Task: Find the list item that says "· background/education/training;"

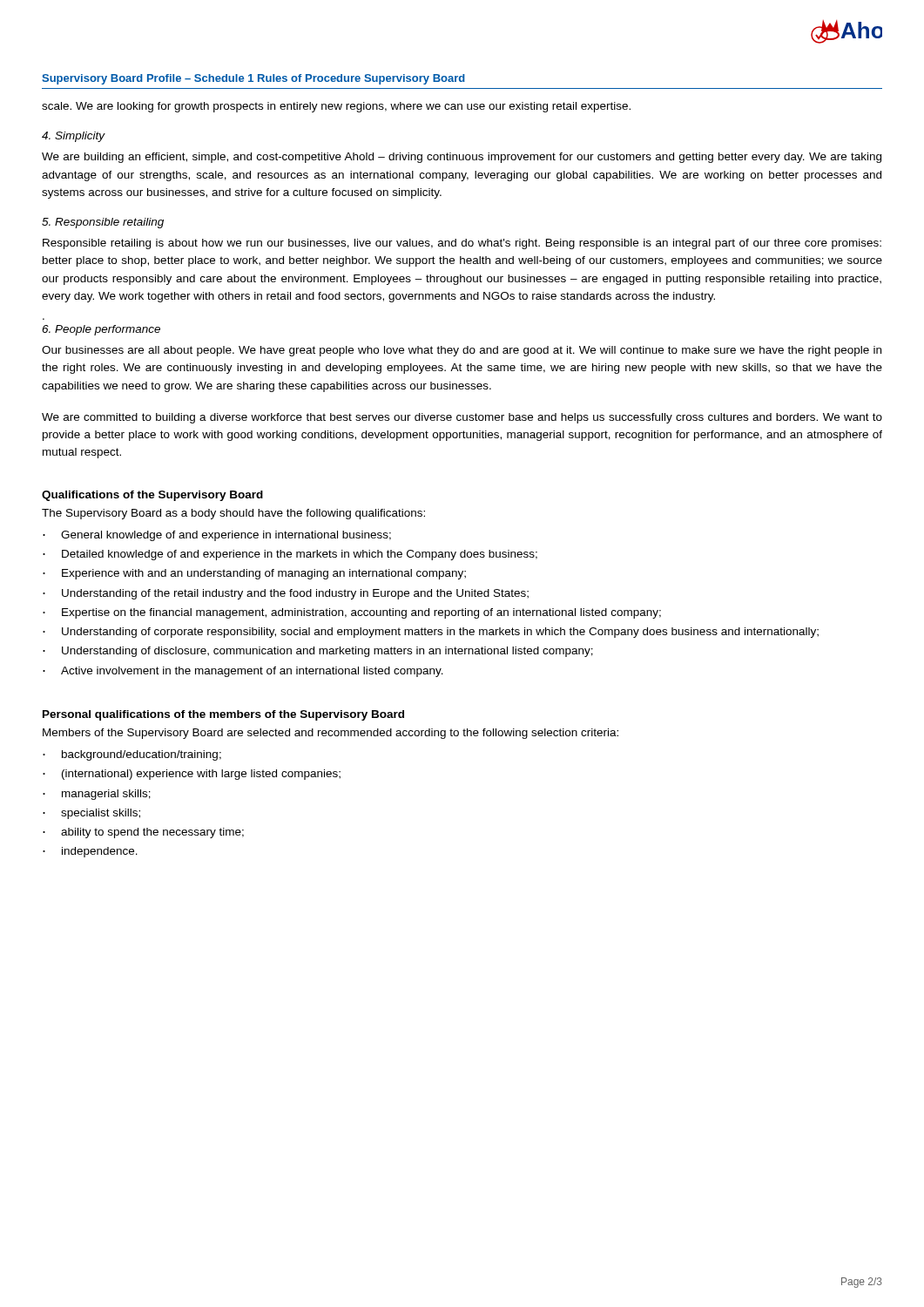Action: pyautogui.click(x=132, y=755)
